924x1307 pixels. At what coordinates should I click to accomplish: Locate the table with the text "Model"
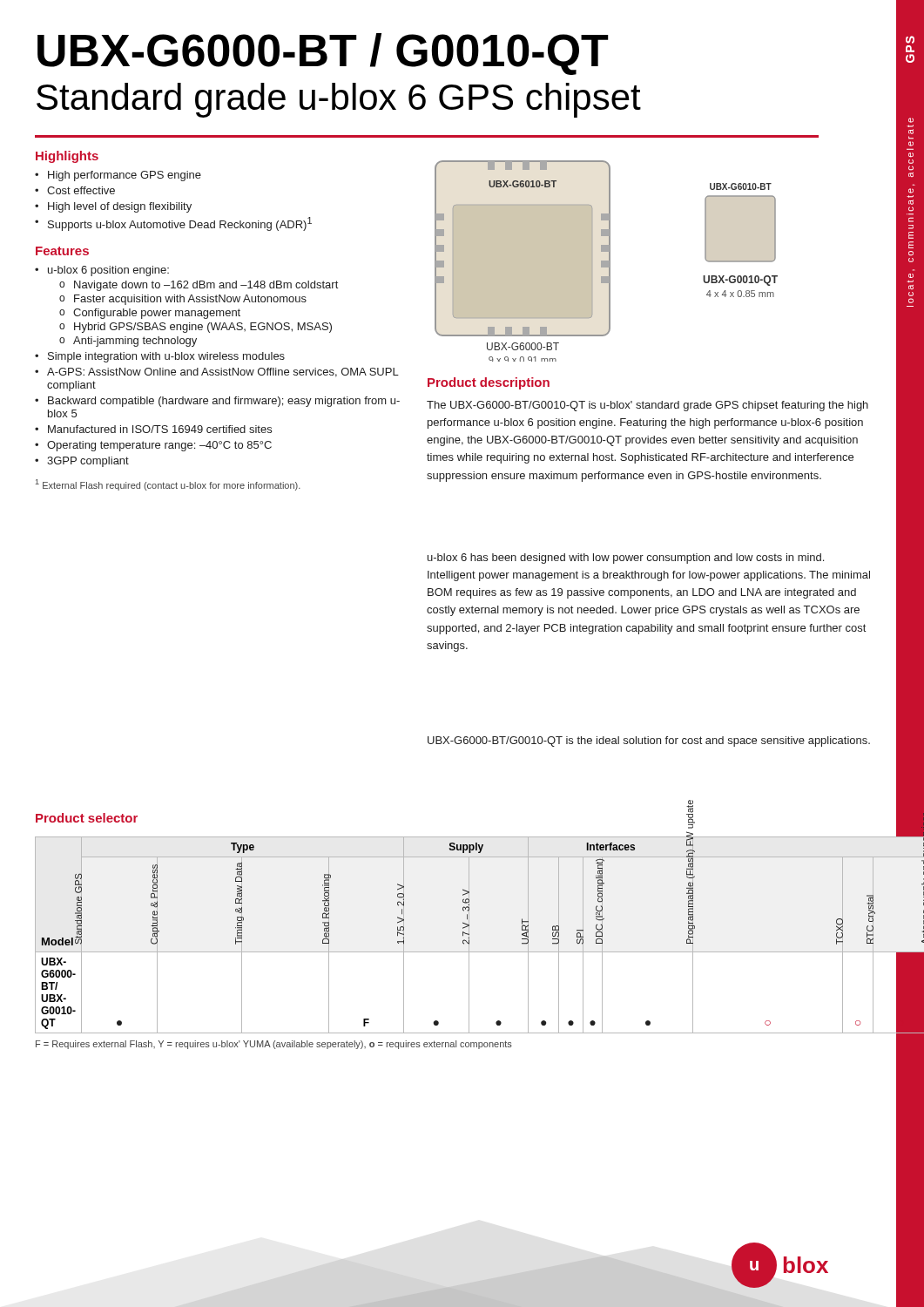(x=457, y=943)
